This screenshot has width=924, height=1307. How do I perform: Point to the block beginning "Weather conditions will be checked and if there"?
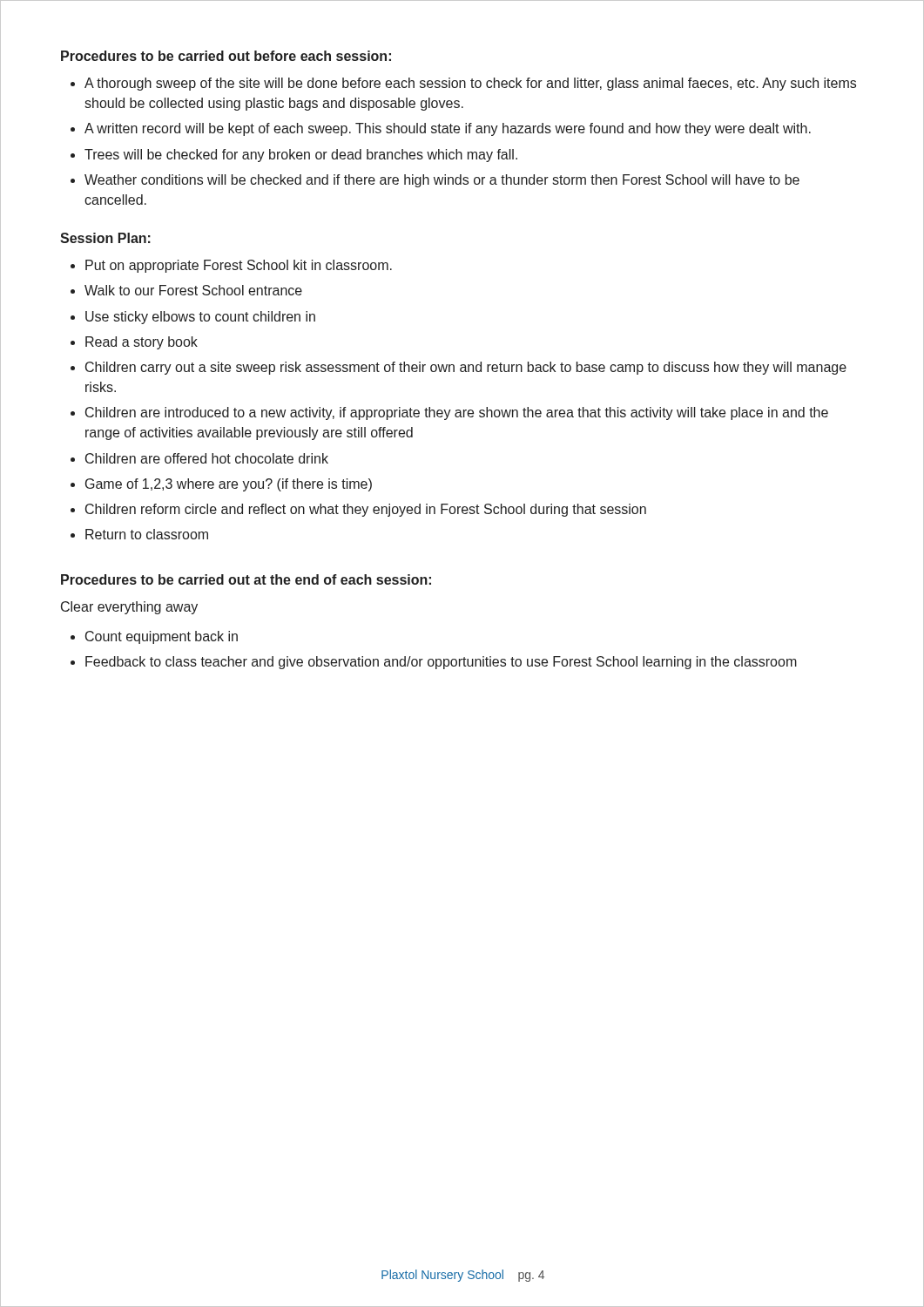(442, 190)
